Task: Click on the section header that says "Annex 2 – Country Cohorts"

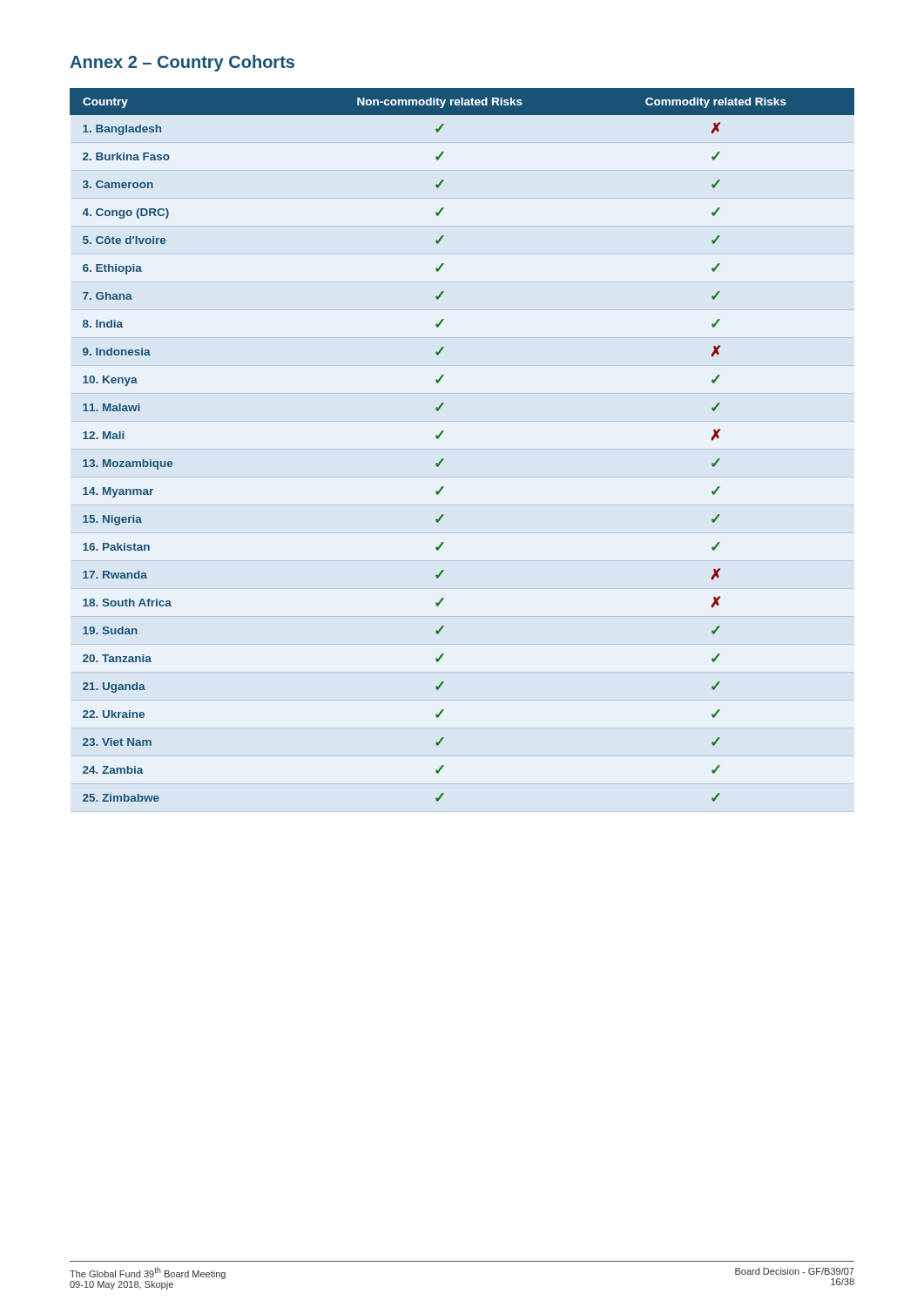Action: pos(182,62)
